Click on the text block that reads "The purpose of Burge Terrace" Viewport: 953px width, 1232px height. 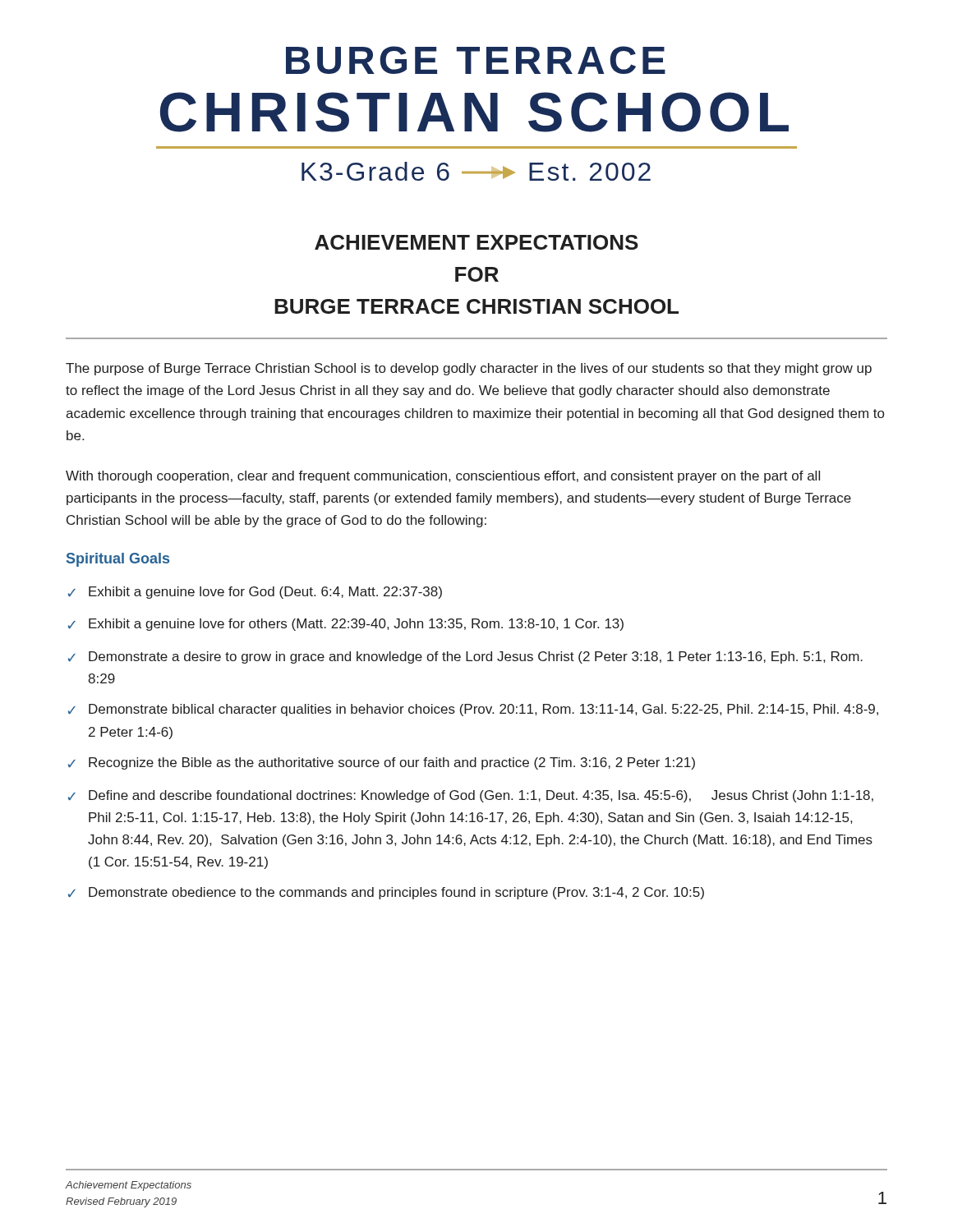[x=475, y=402]
